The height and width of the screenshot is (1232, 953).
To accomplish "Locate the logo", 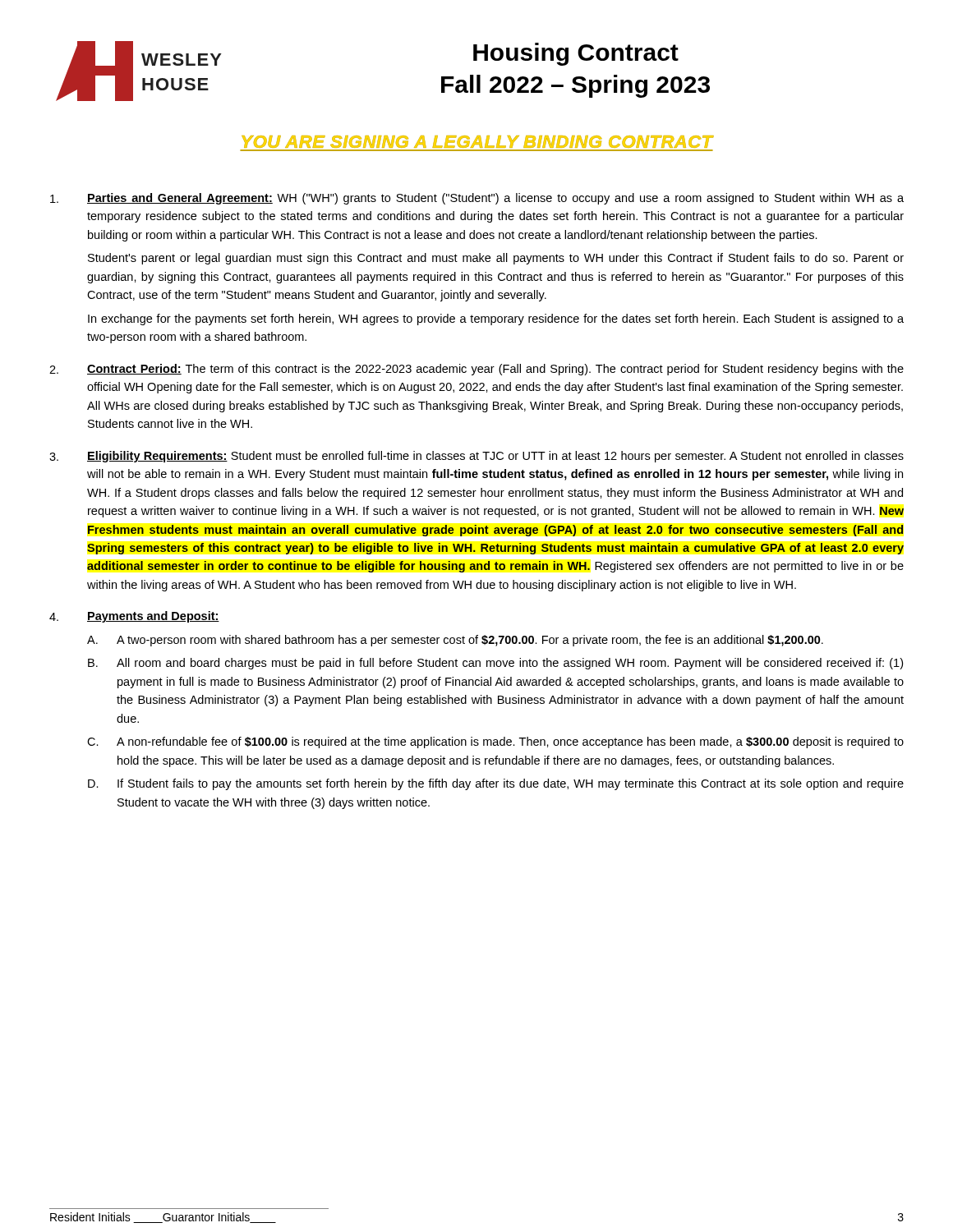I will click(140, 68).
